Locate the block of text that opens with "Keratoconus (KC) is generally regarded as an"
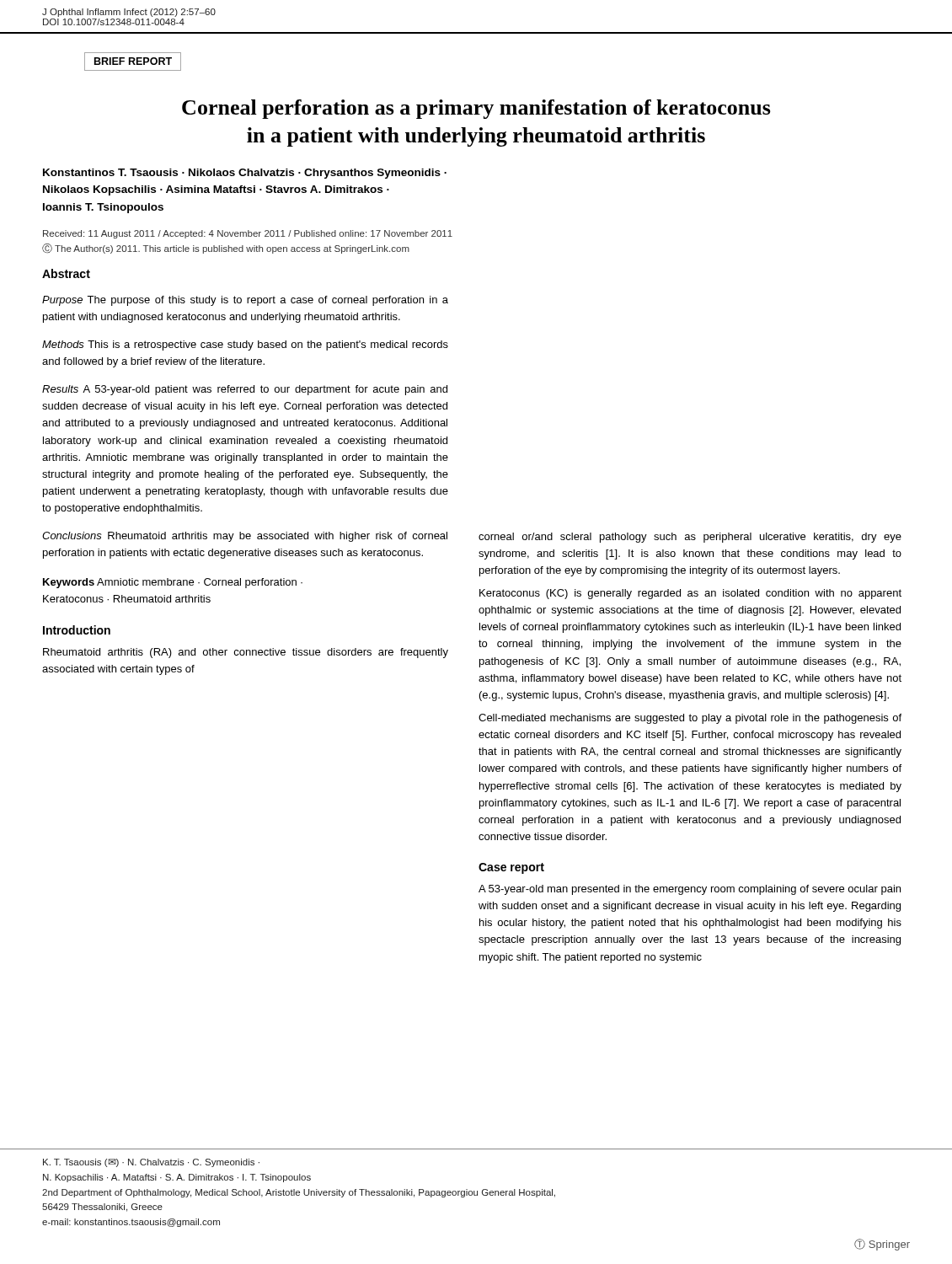Viewport: 952px width, 1264px height. coord(690,644)
